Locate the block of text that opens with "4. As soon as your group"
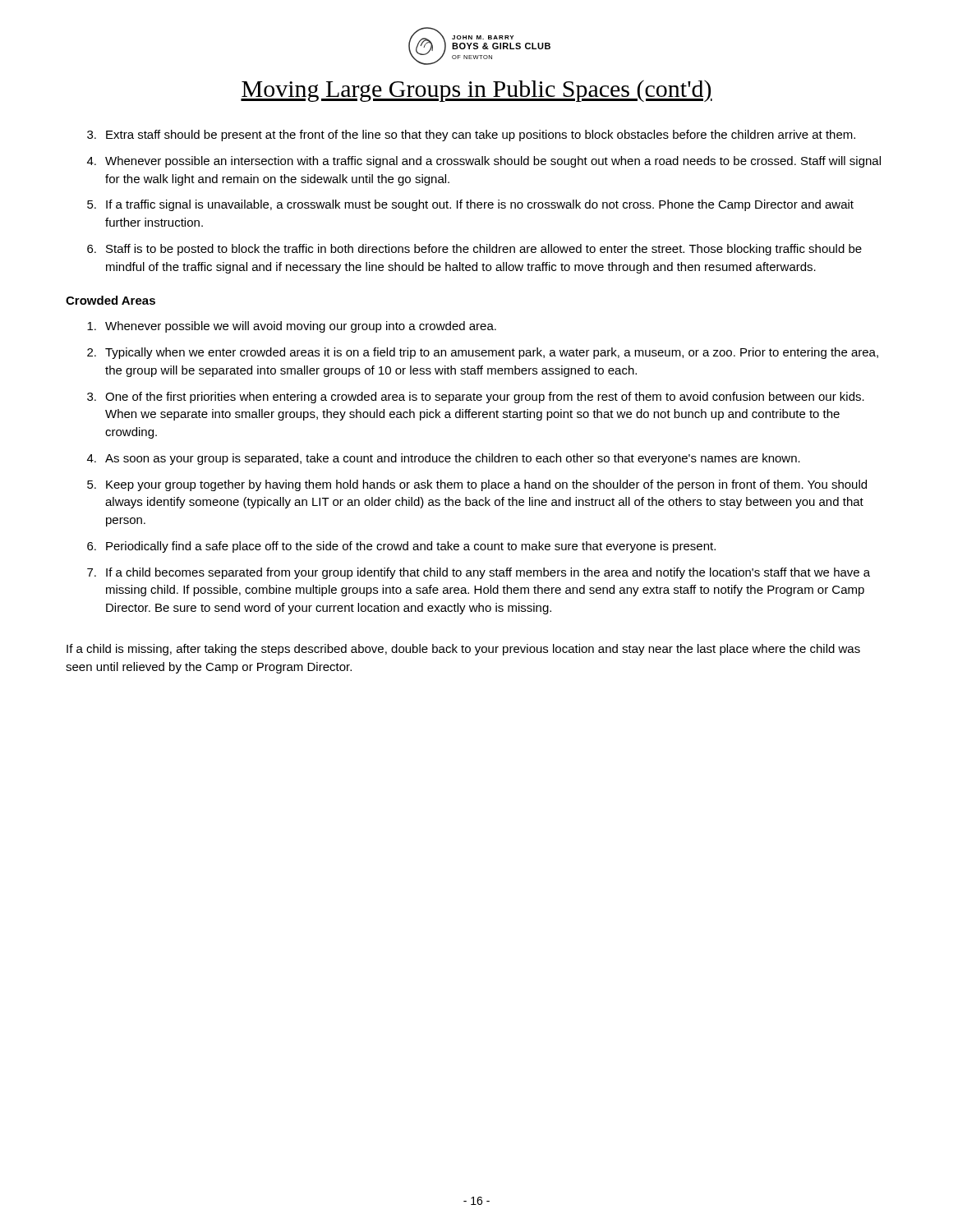 point(476,458)
